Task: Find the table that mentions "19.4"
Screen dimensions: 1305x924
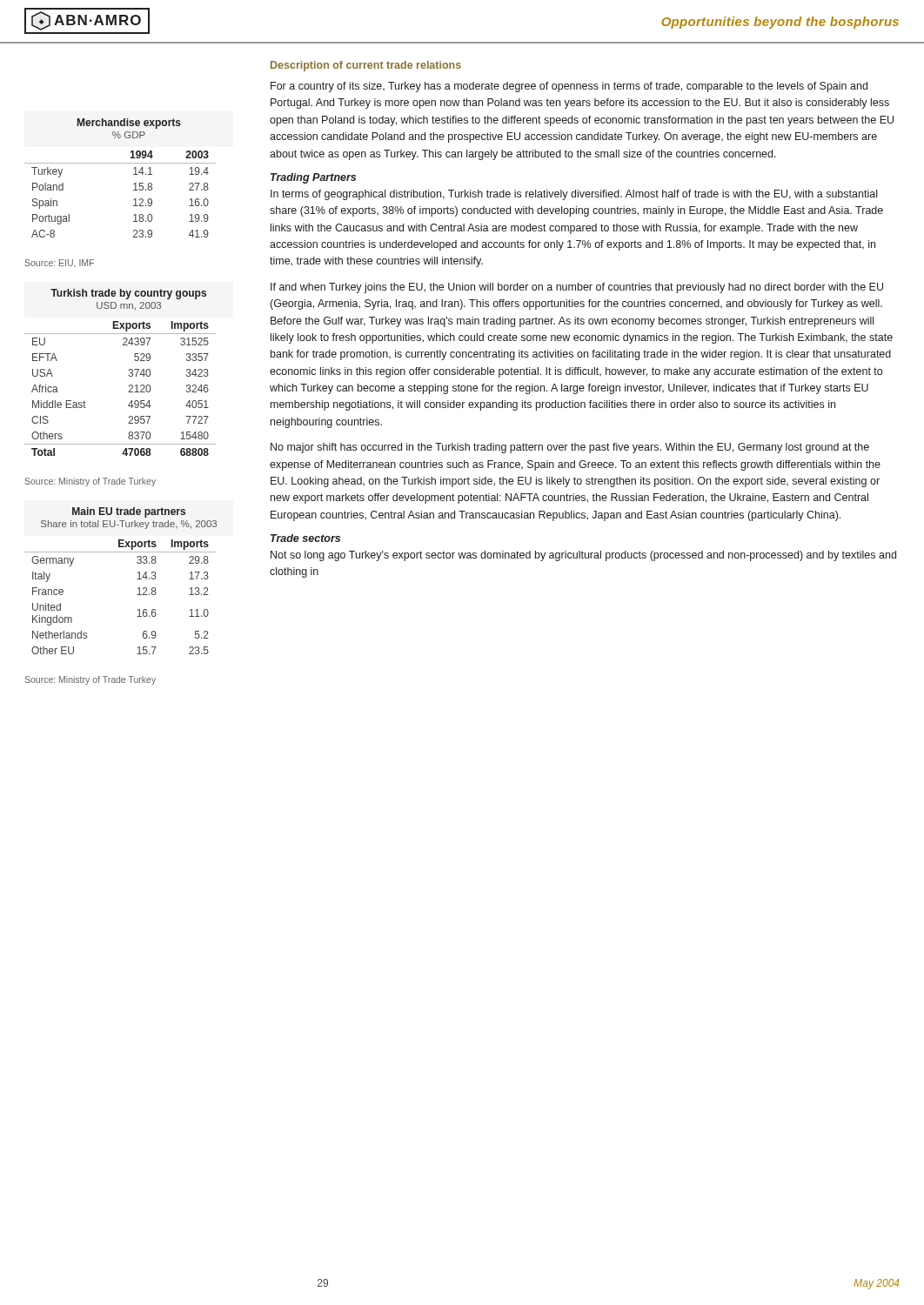Action: (x=129, y=177)
